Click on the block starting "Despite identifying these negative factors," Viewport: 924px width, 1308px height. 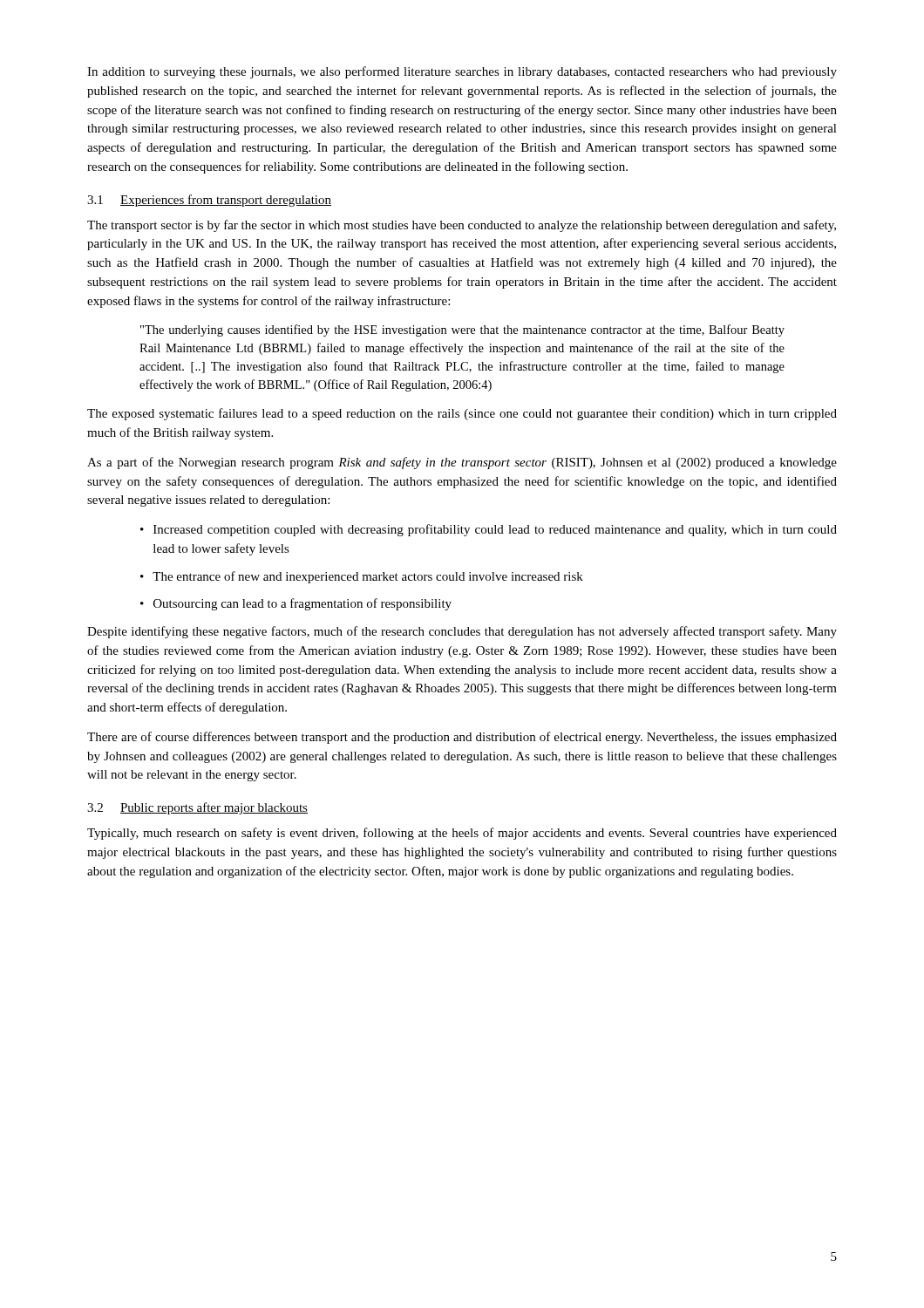[462, 670]
